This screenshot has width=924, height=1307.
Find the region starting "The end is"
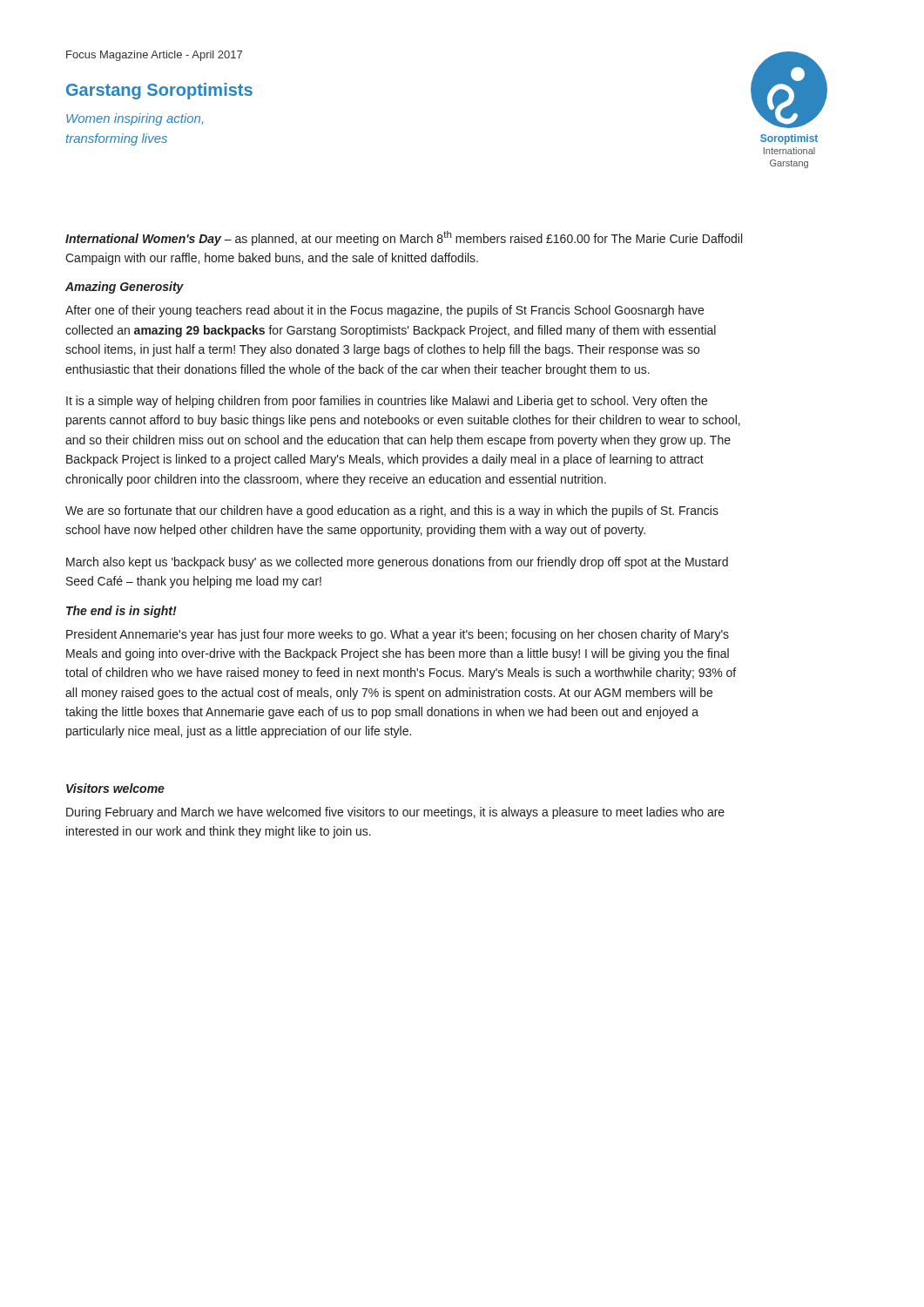pyautogui.click(x=121, y=610)
